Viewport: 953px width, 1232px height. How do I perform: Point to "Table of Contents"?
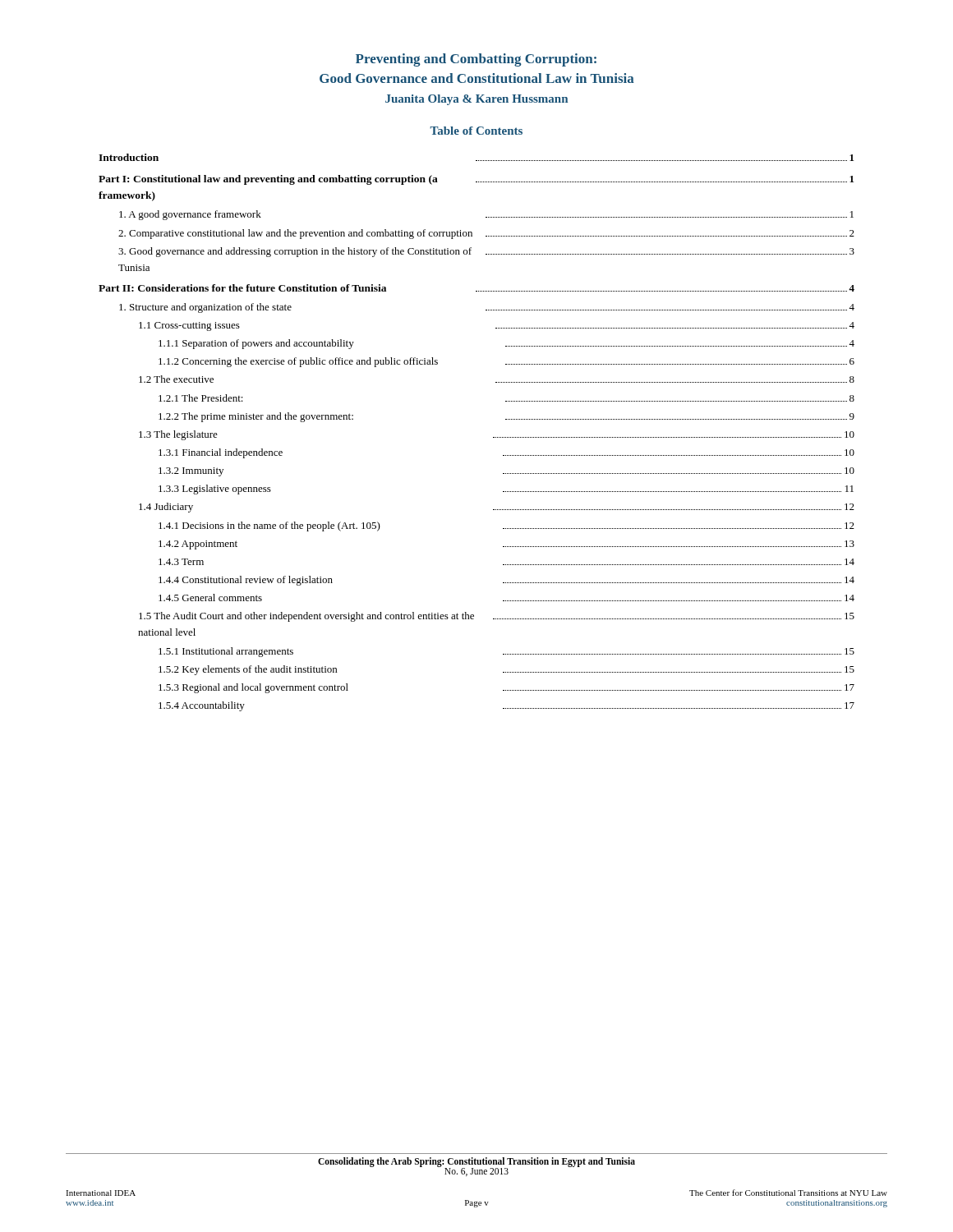(476, 130)
